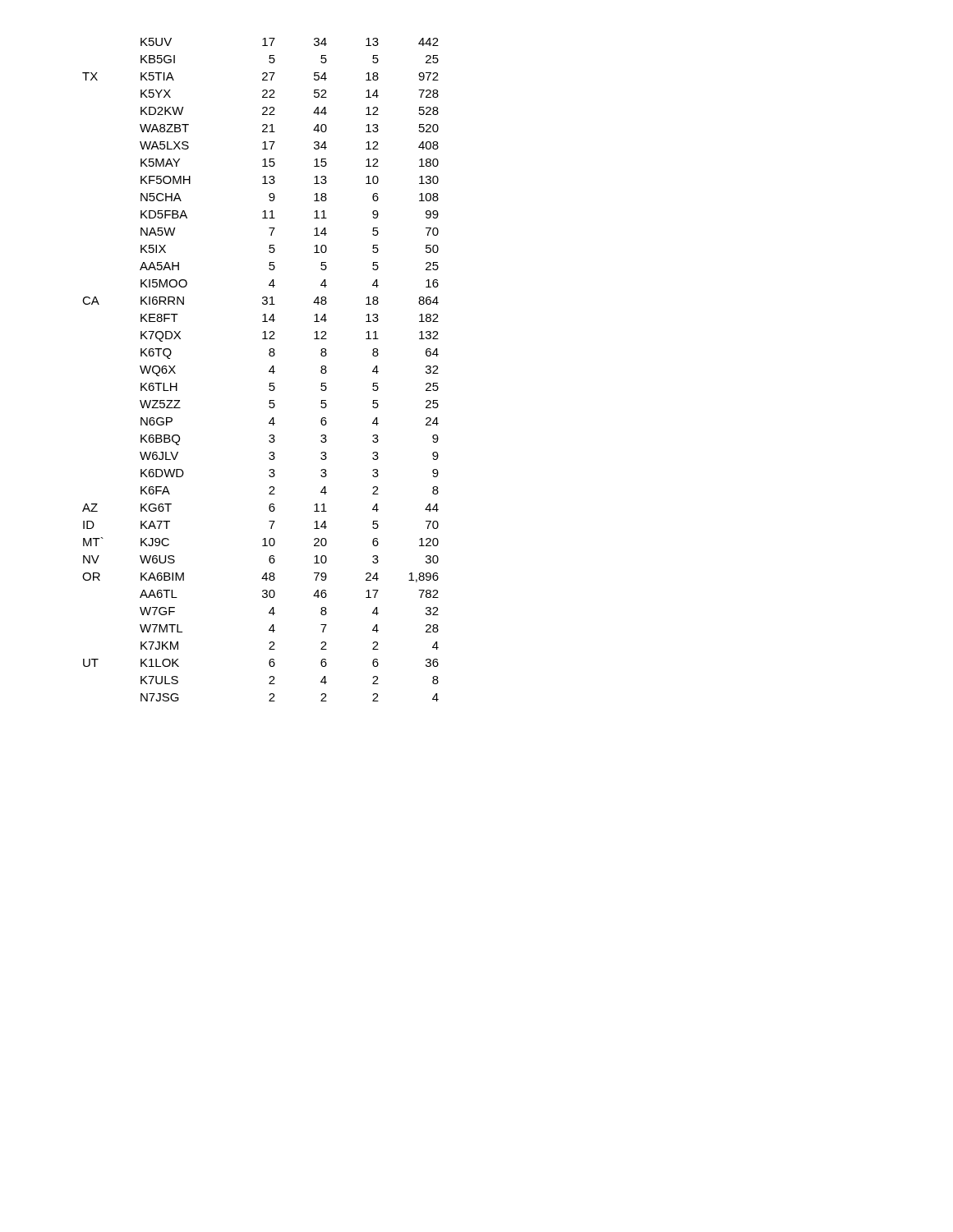Select the table
This screenshot has height=1232, width=953.
264,369
